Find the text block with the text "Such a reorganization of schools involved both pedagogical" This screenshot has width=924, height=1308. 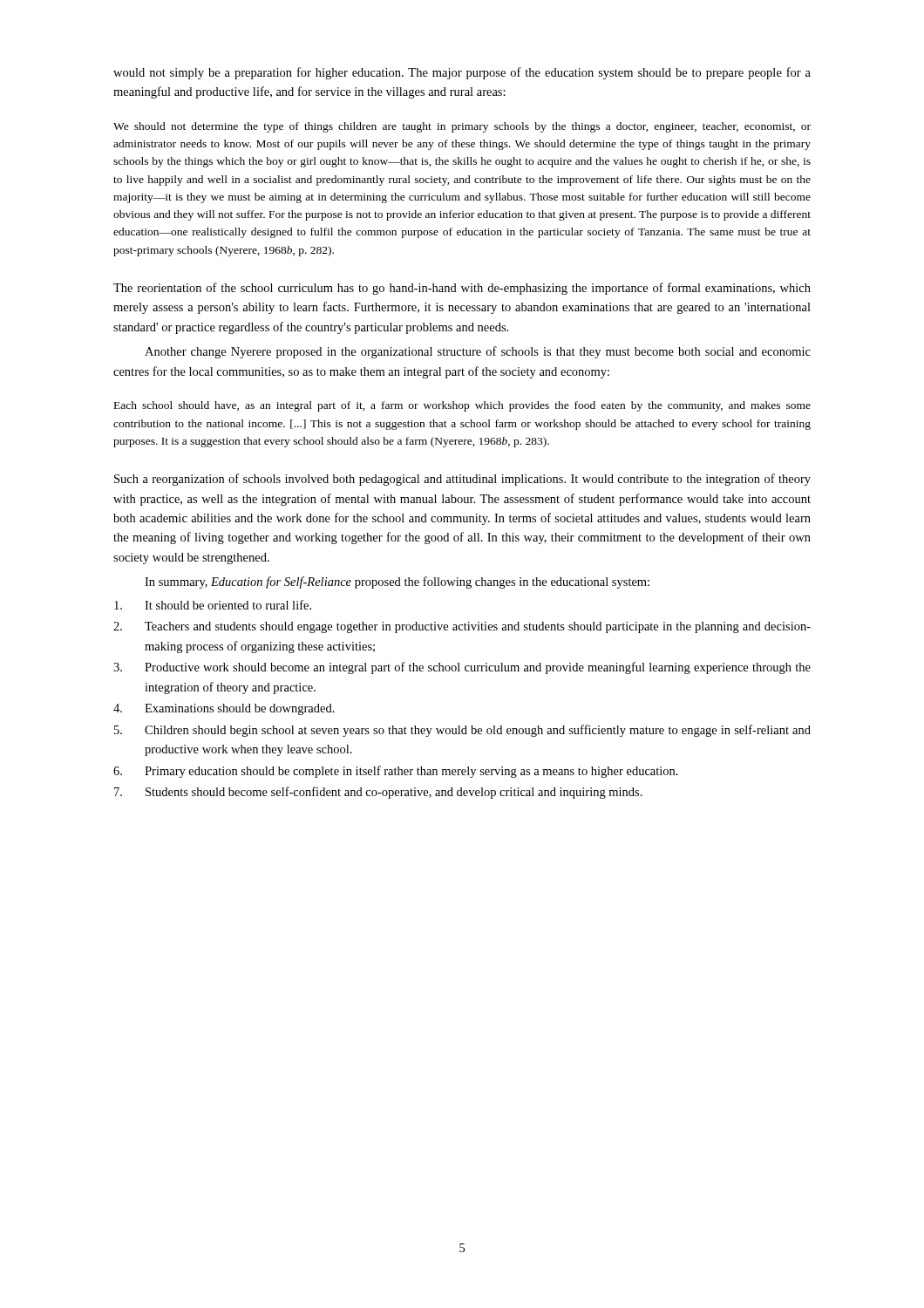pos(462,518)
